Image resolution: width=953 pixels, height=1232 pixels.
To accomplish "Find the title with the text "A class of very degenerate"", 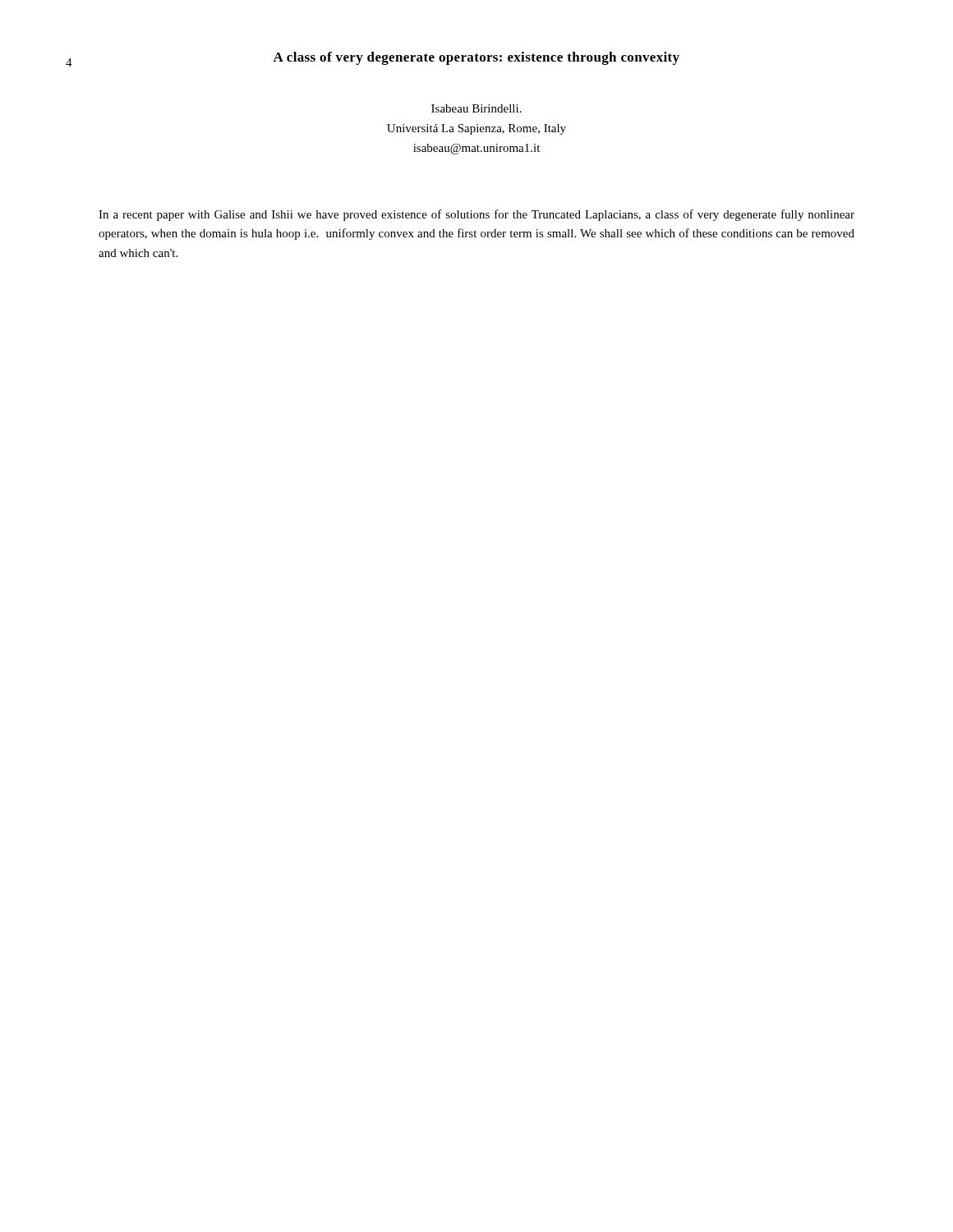I will click(476, 57).
